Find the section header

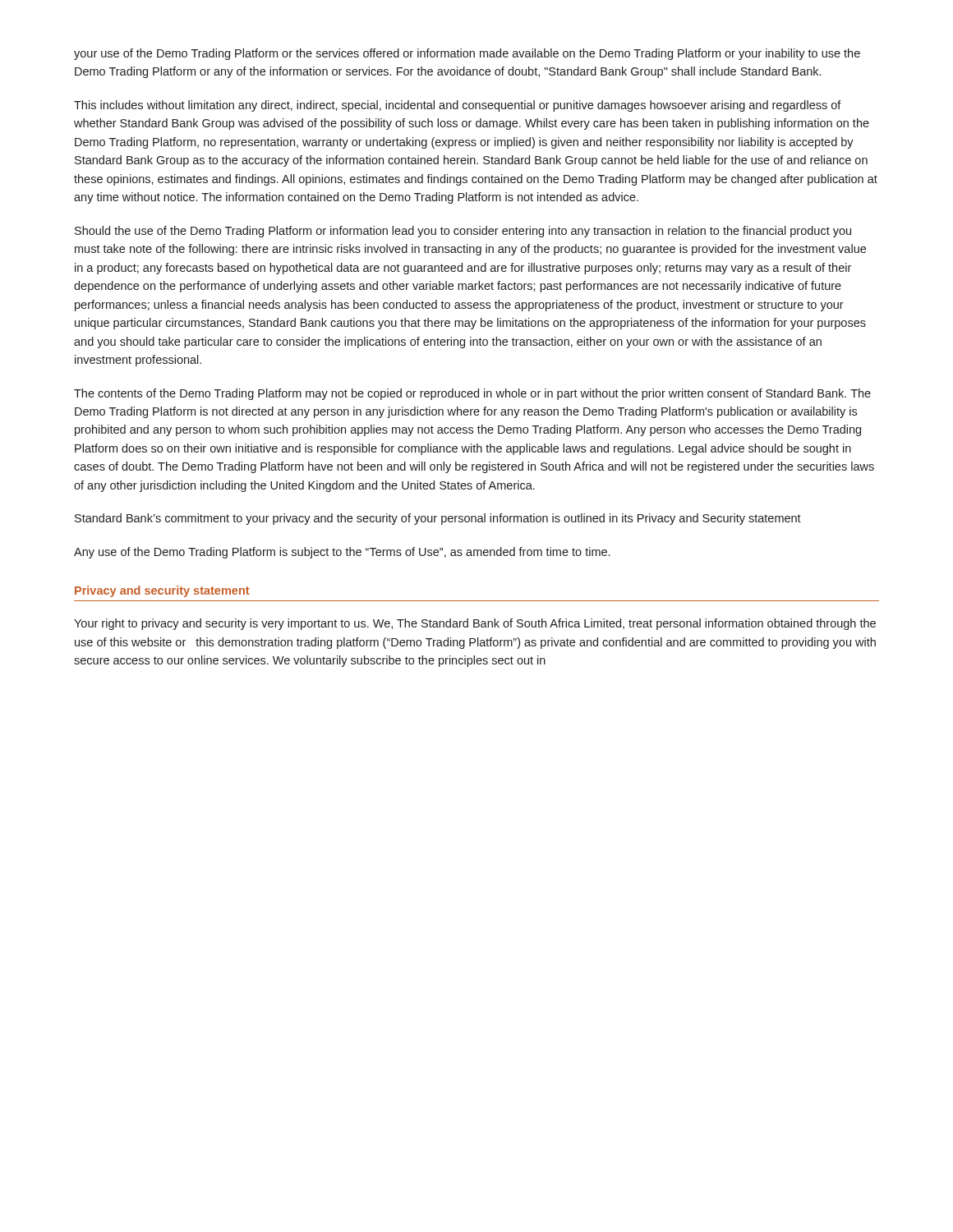click(x=162, y=591)
